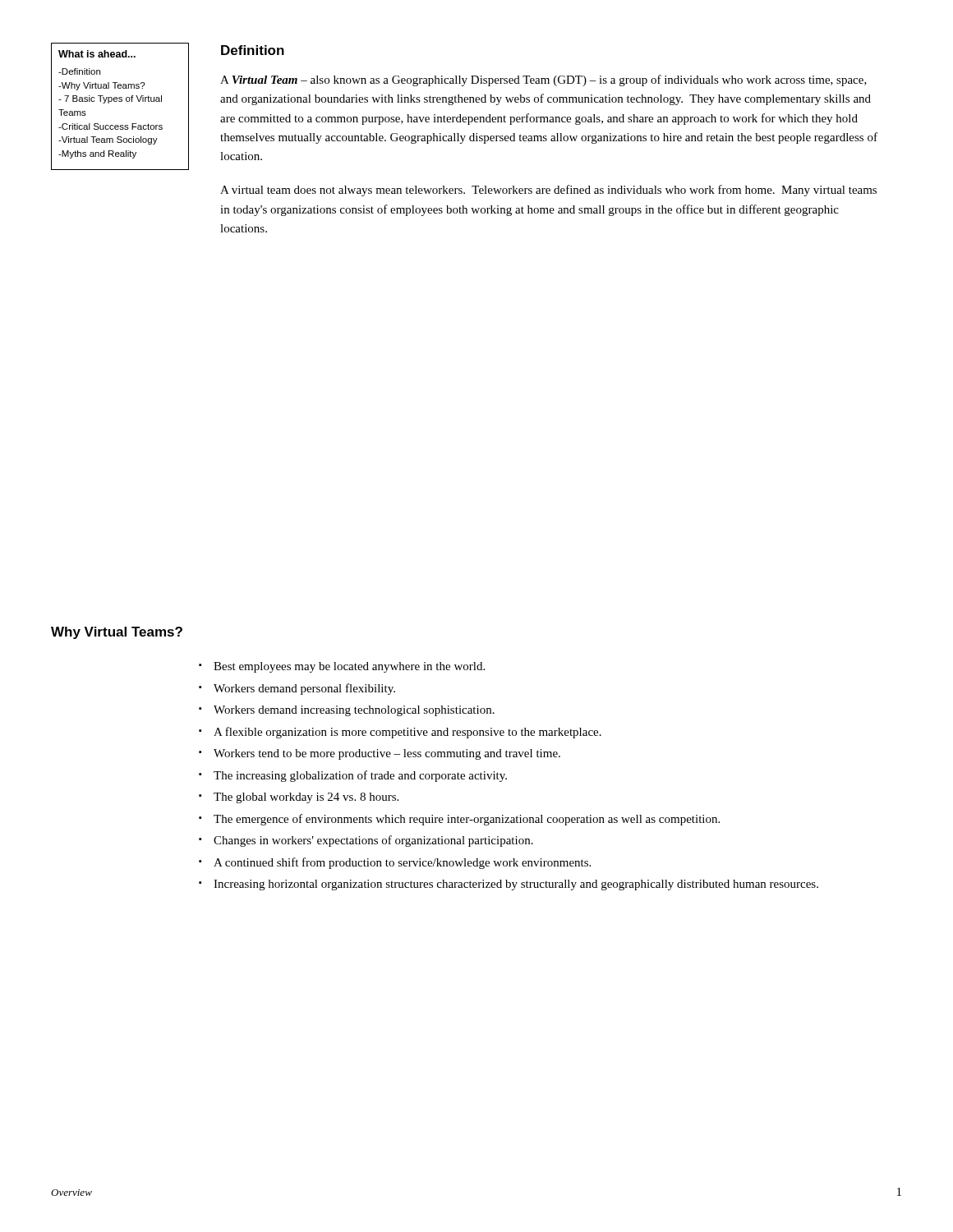The image size is (953, 1232).
Task: Select the element starting "7 Basic Types of"
Action: pos(110,106)
